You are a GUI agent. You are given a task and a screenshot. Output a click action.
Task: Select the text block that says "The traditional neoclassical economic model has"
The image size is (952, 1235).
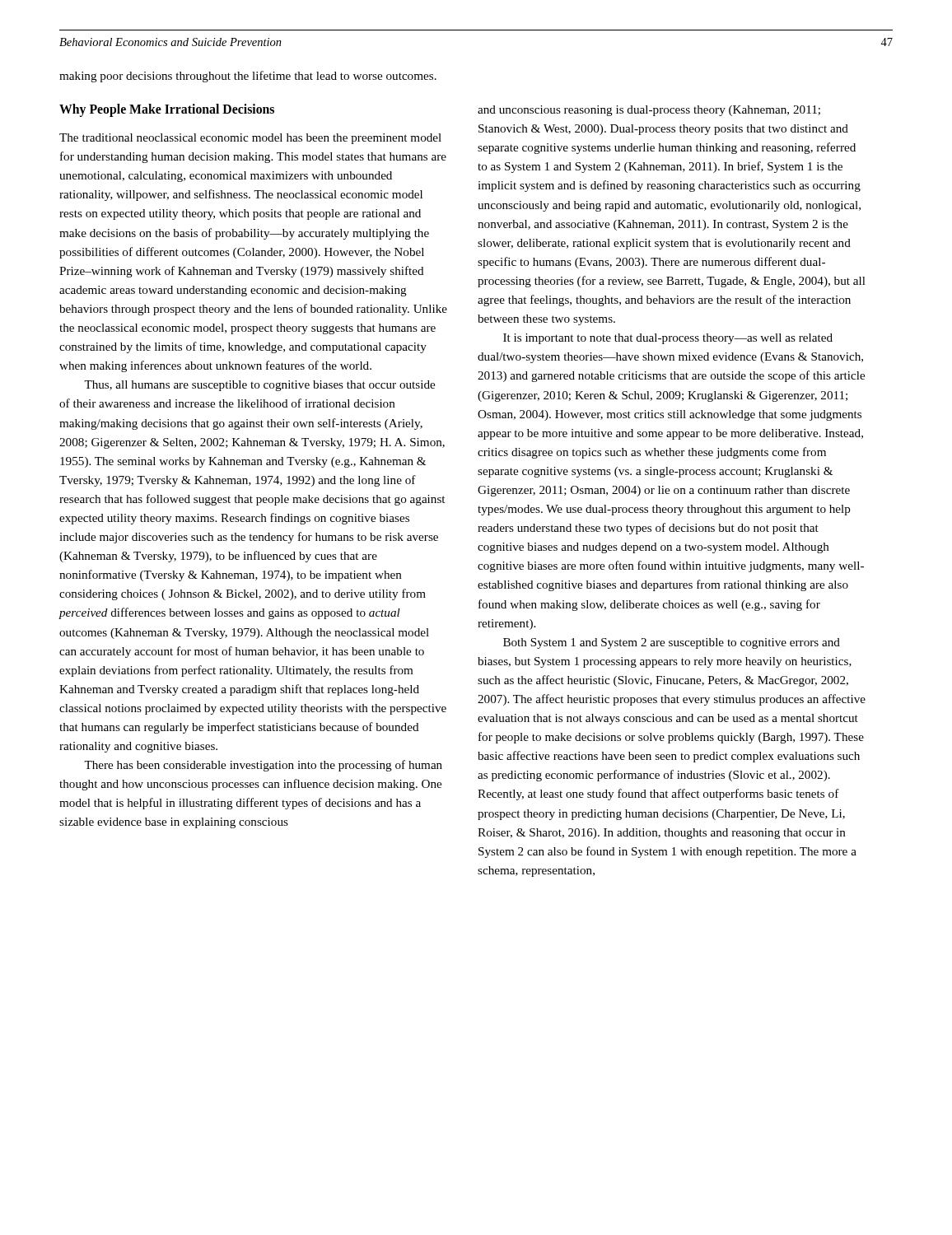(254, 479)
